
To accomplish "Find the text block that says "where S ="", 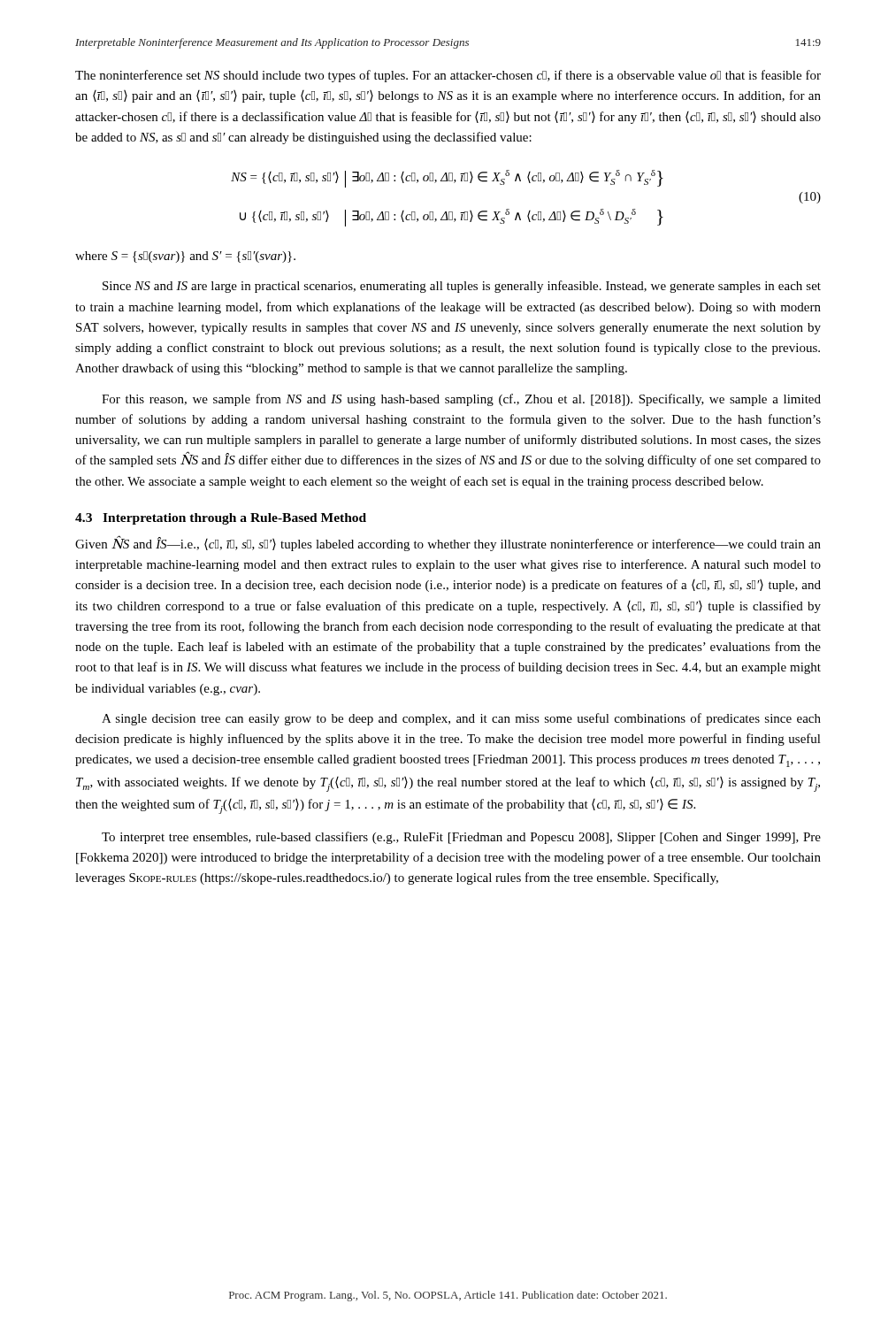I will pyautogui.click(x=185, y=257).
